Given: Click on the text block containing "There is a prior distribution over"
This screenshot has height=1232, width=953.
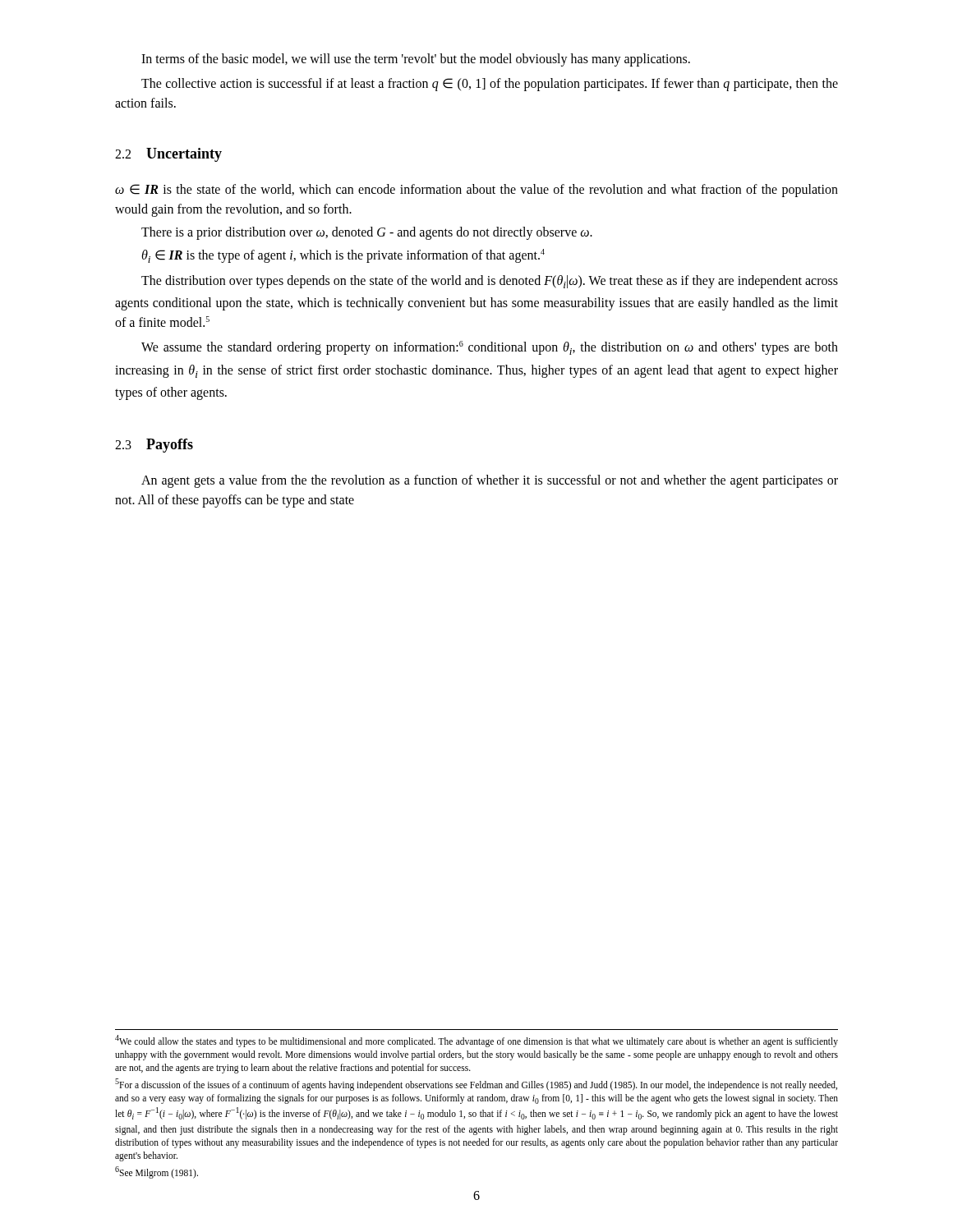Looking at the screenshot, I should click(x=476, y=232).
